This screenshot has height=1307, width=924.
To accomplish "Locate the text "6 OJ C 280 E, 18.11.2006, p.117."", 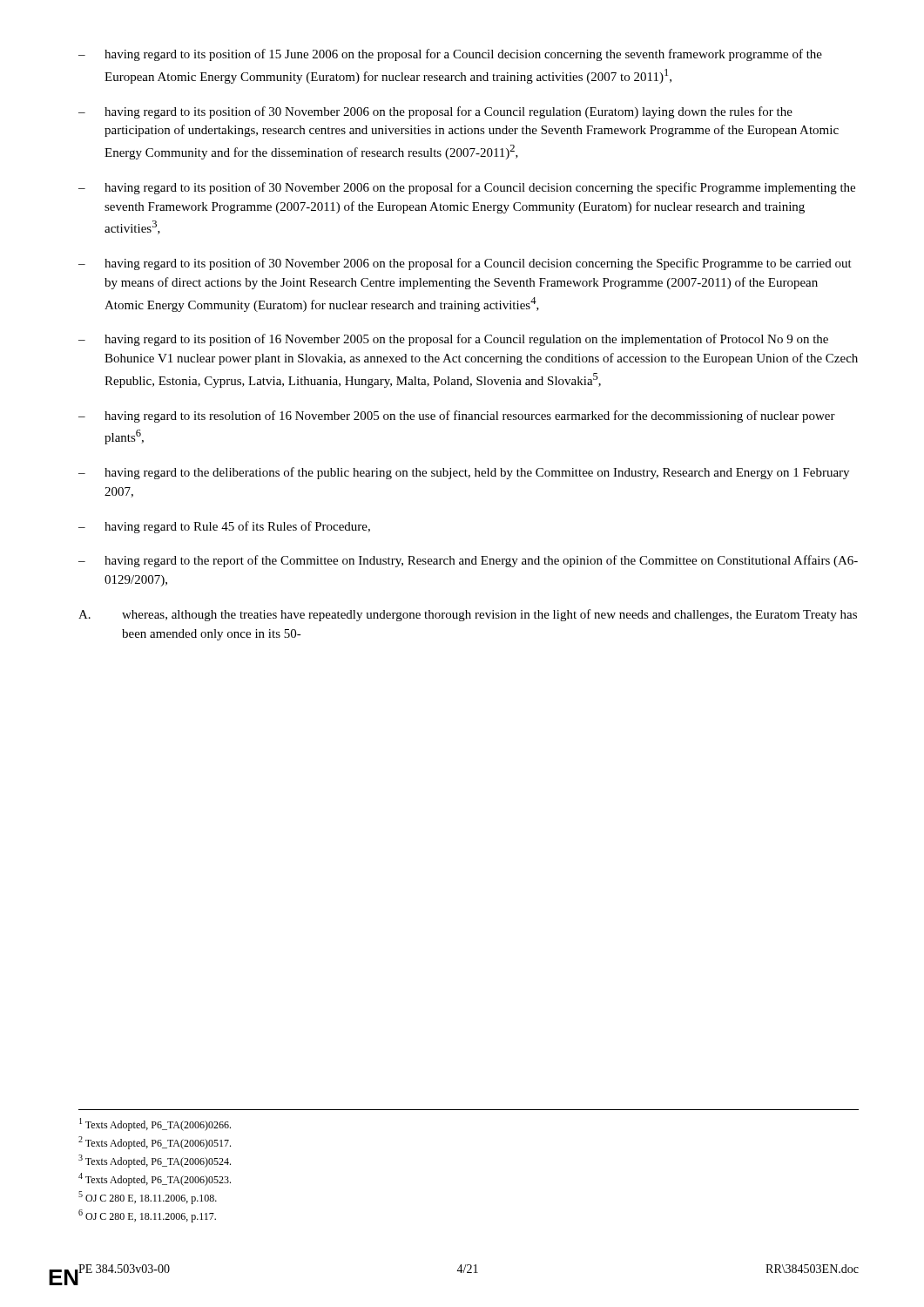I will click(148, 1215).
